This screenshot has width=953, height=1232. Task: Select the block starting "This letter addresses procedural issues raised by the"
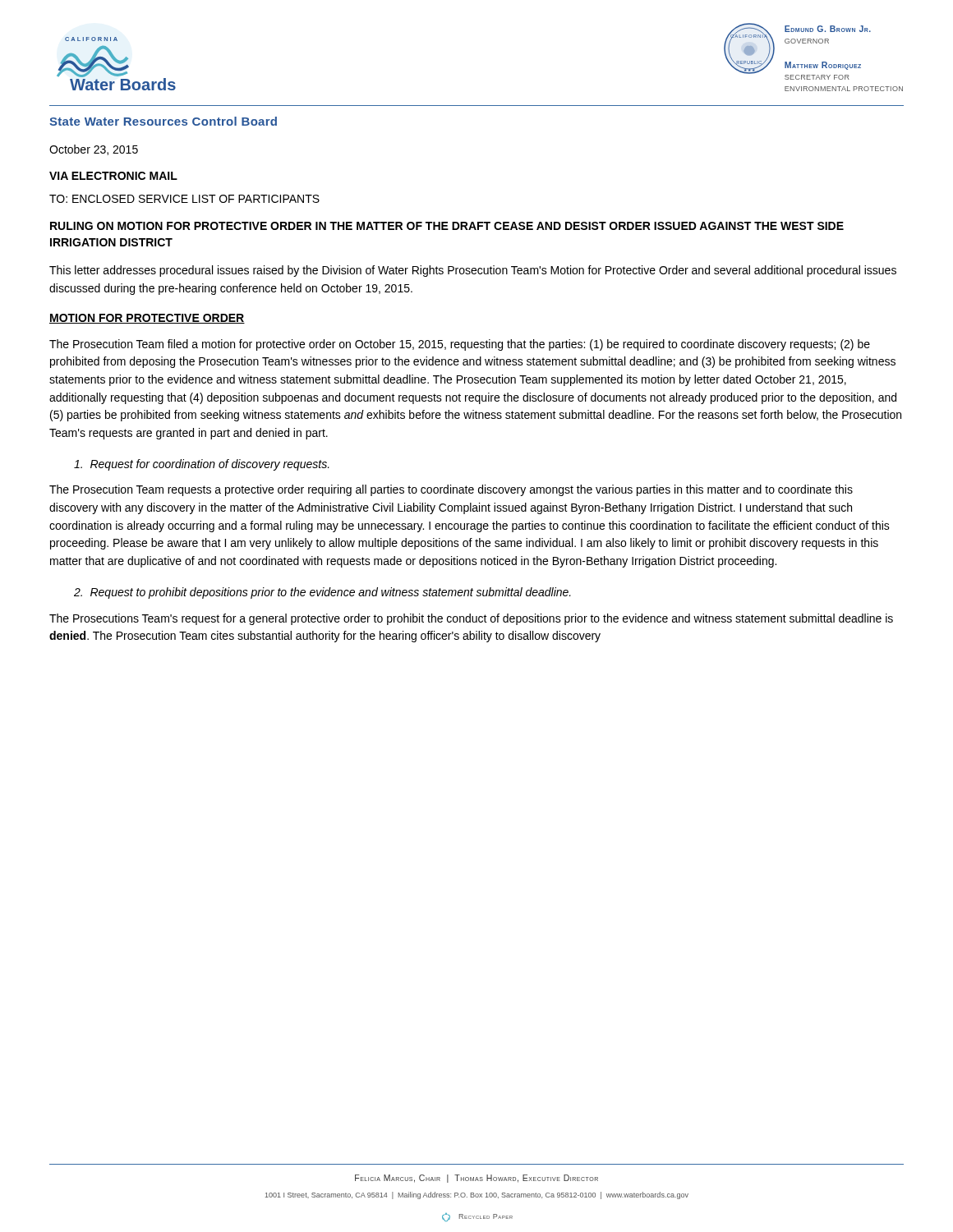pos(473,279)
